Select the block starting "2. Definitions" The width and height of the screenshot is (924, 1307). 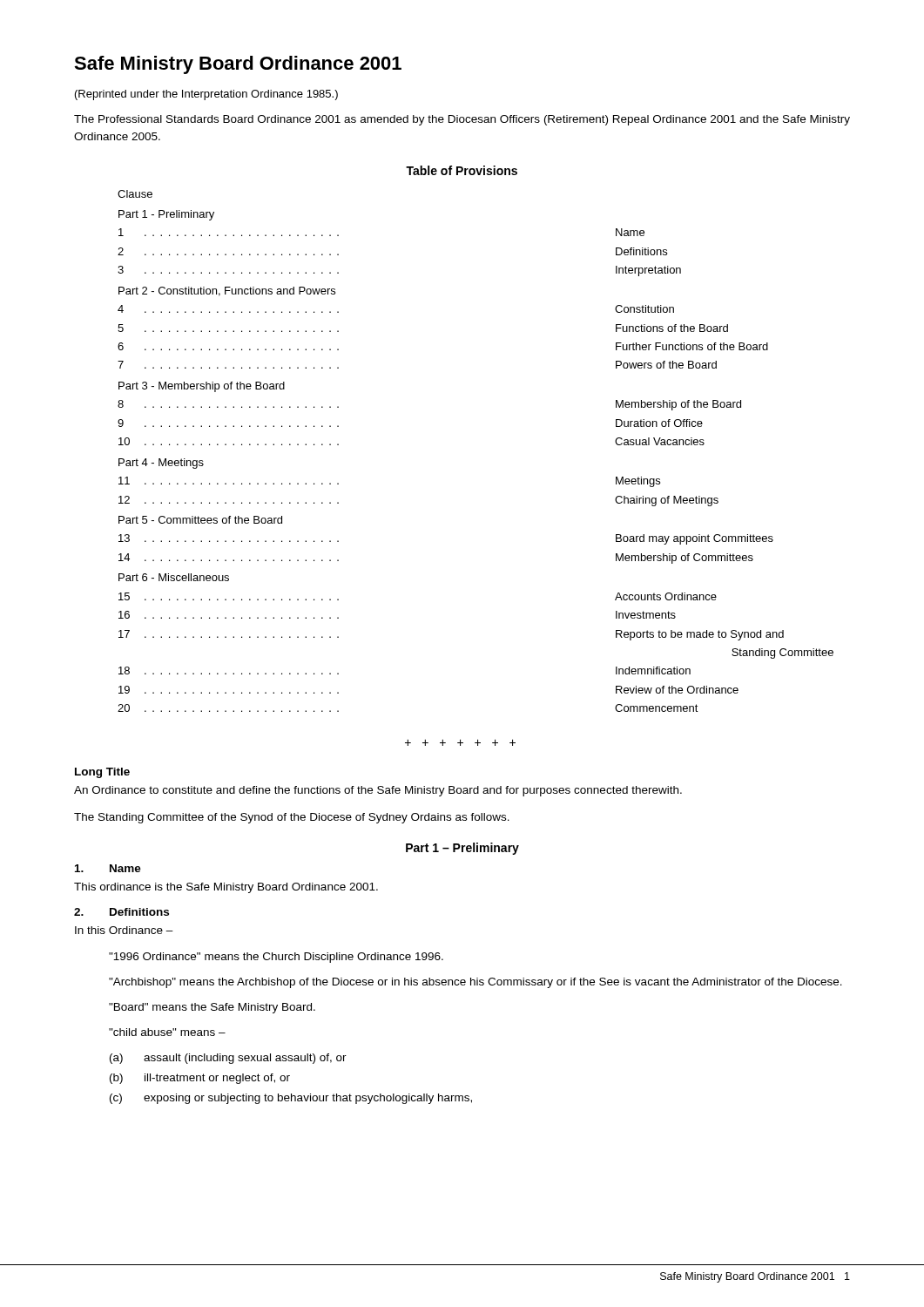121,912
